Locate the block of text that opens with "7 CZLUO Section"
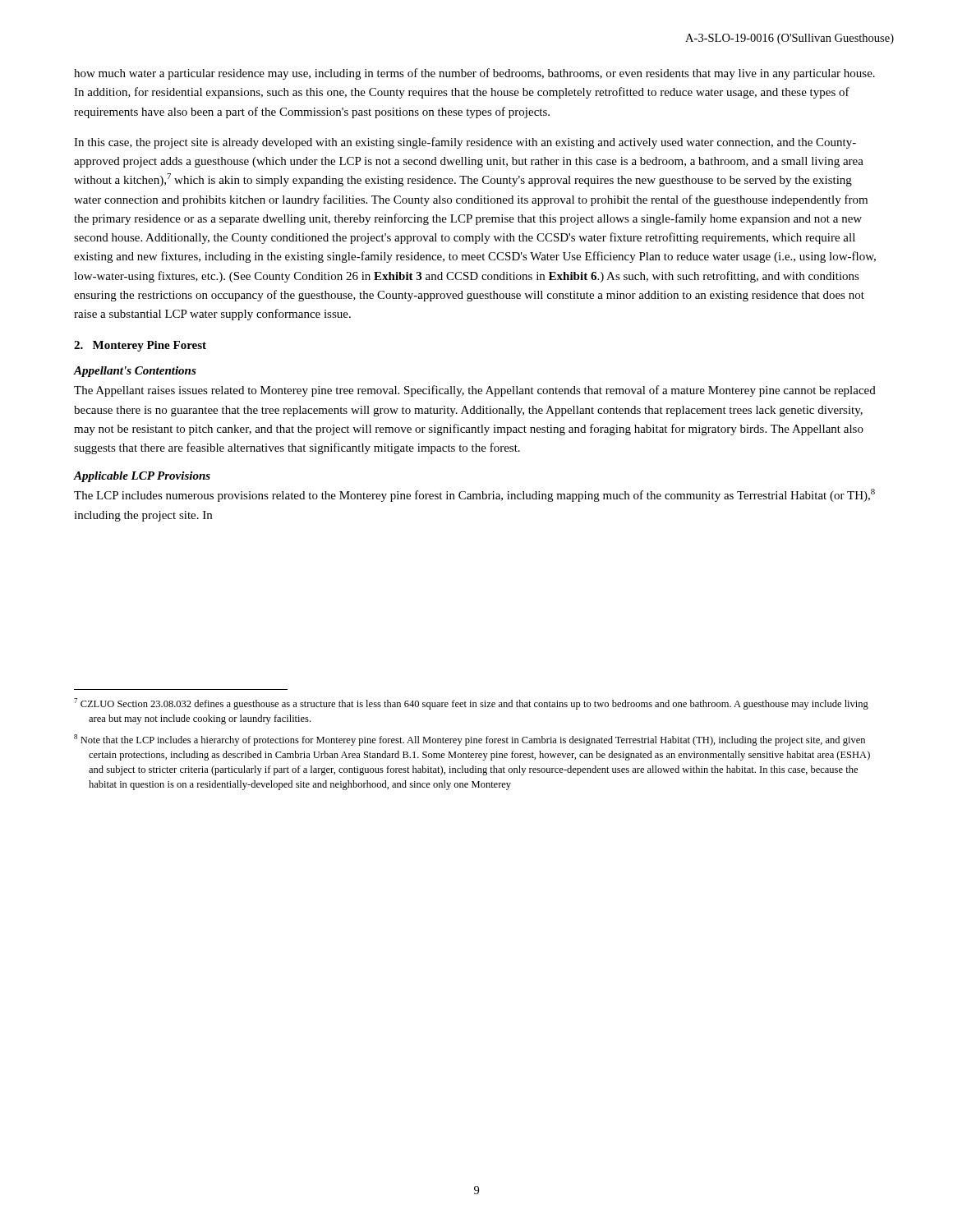Image resolution: width=953 pixels, height=1232 pixels. coord(471,710)
